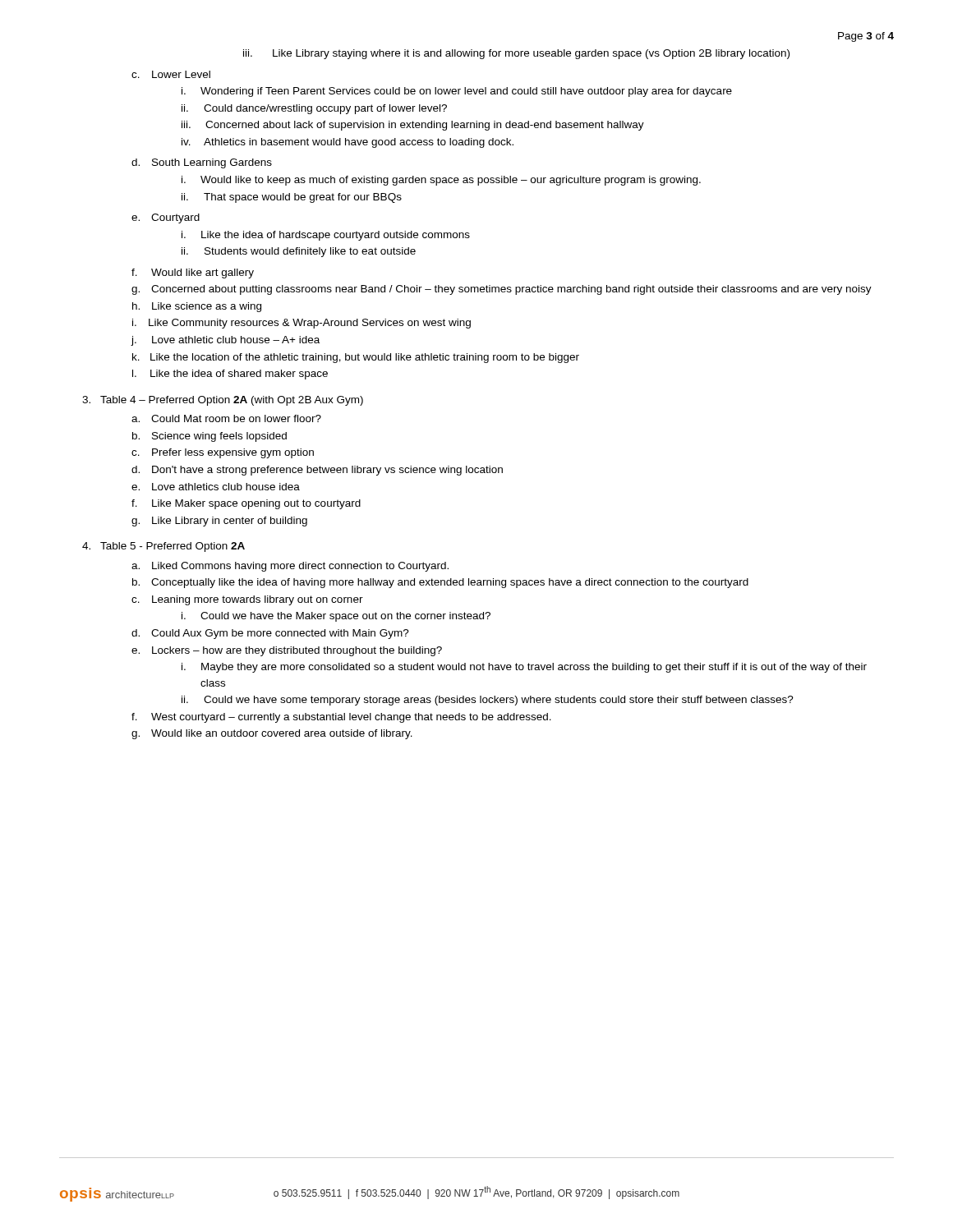Viewport: 953px width, 1232px height.
Task: Select the element starting "ii.Could dance/wrestling occupy part"
Action: 314,109
